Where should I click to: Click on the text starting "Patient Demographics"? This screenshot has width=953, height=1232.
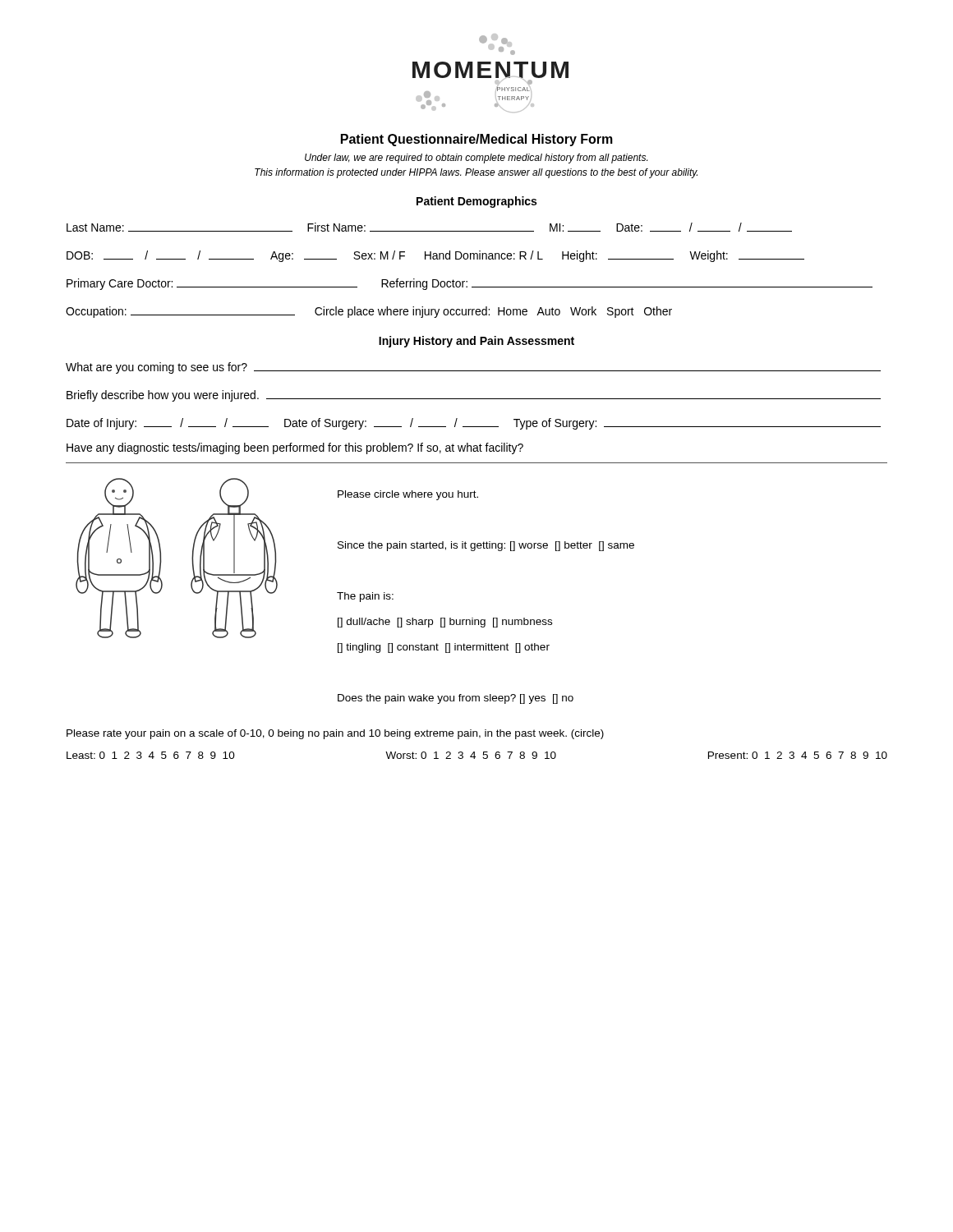click(476, 201)
